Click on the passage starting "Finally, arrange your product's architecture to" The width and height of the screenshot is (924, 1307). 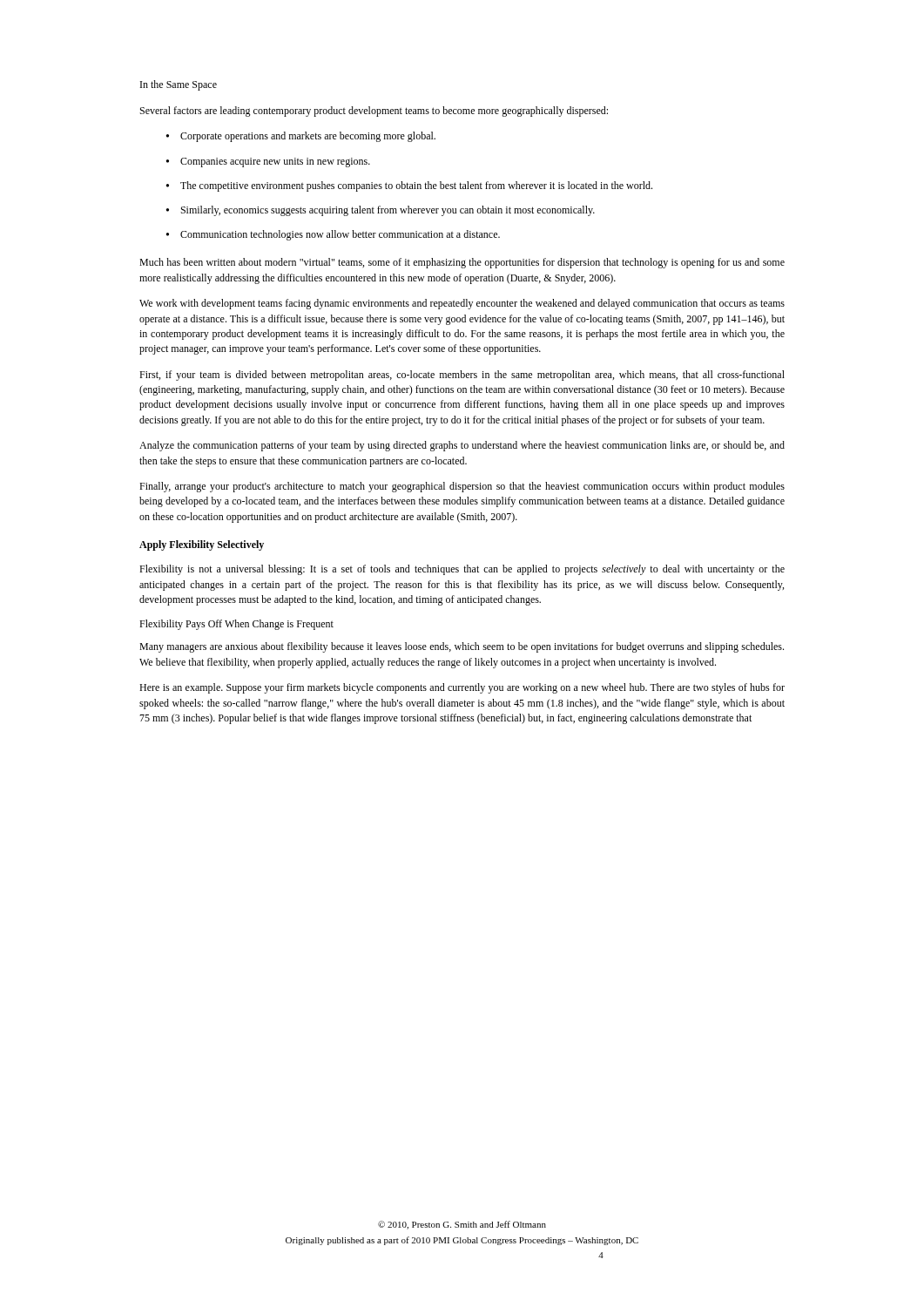(462, 501)
